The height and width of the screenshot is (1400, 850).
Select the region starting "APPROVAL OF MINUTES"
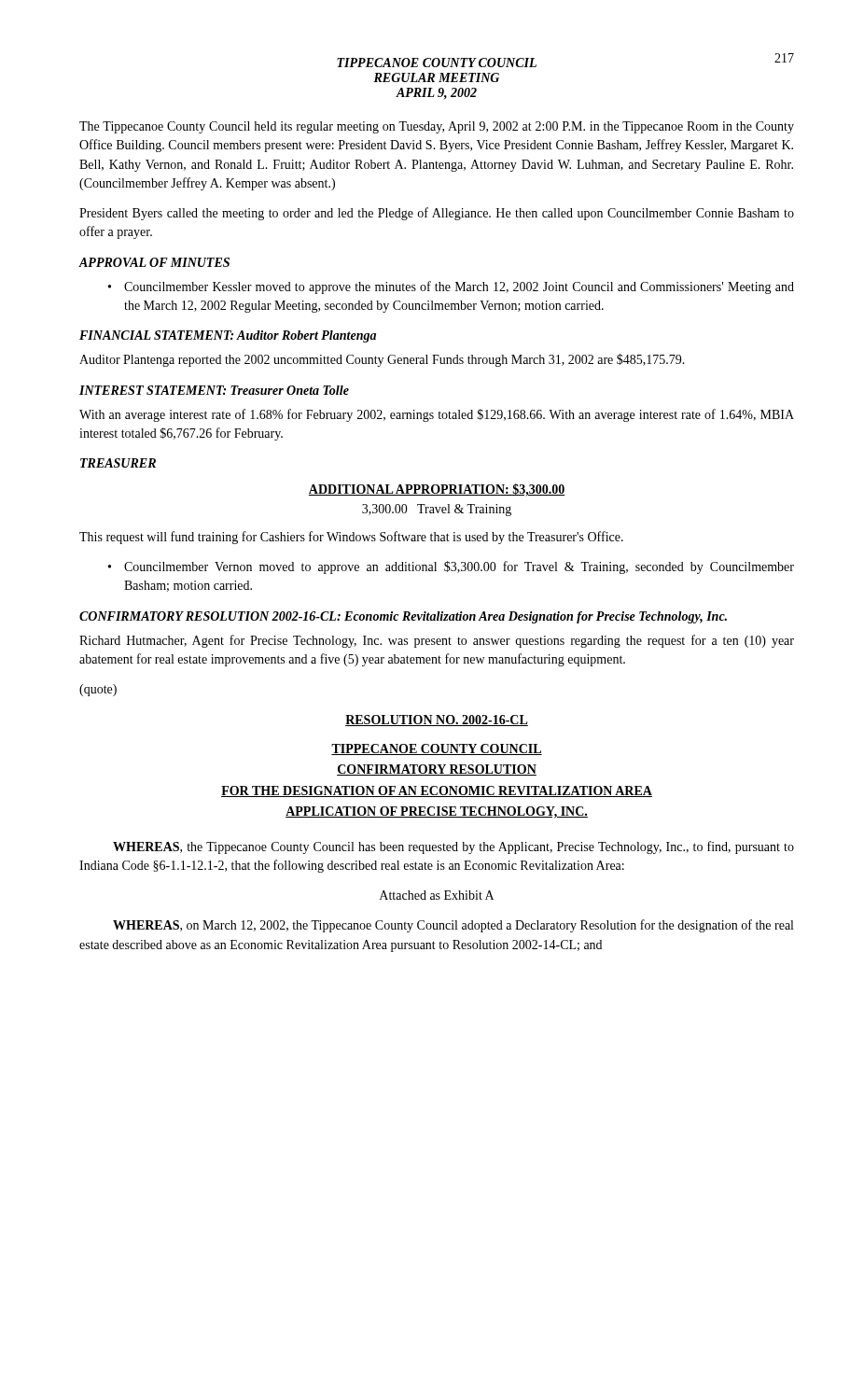coord(155,262)
